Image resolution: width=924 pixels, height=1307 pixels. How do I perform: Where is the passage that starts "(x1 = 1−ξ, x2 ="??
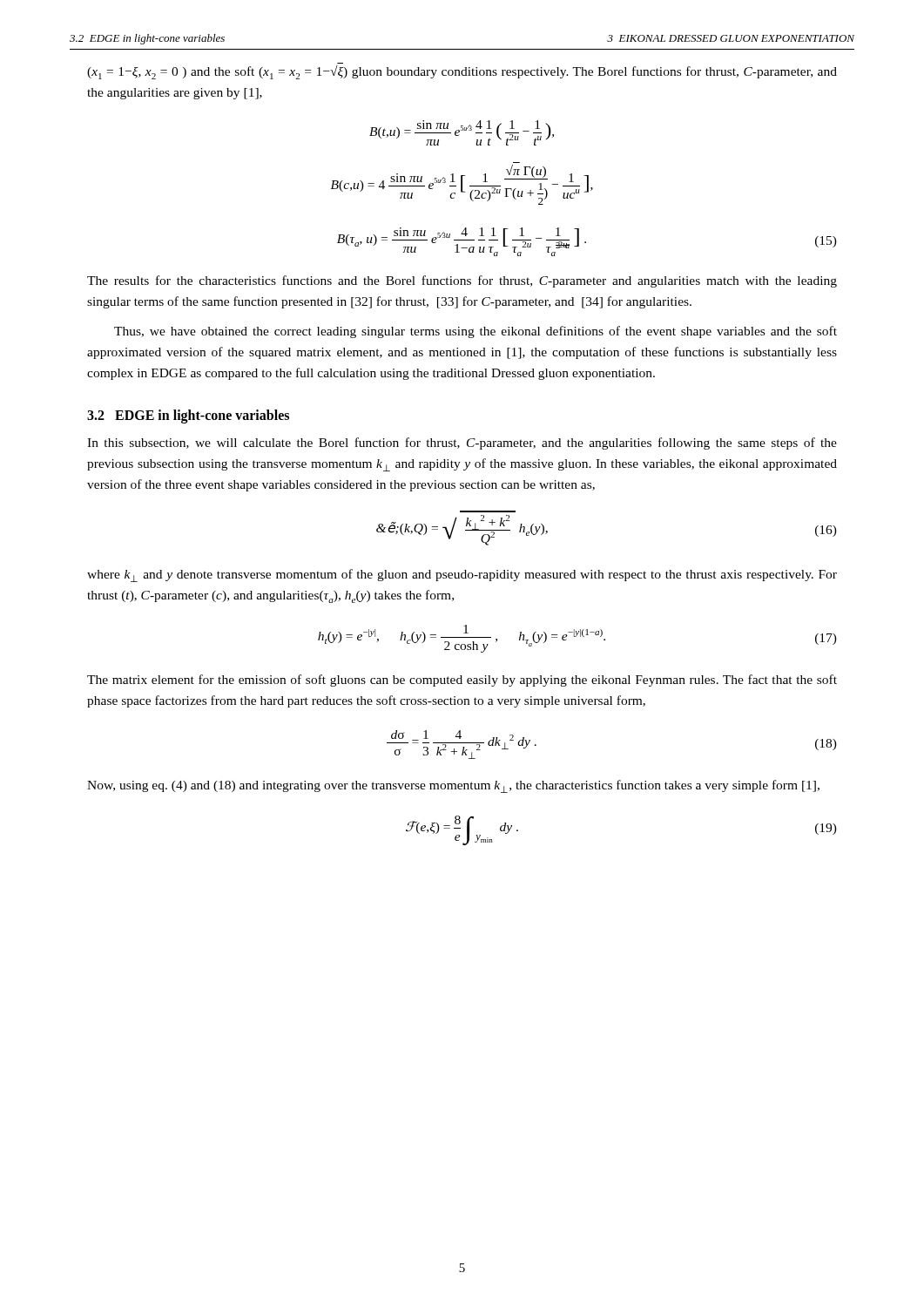pos(462,81)
